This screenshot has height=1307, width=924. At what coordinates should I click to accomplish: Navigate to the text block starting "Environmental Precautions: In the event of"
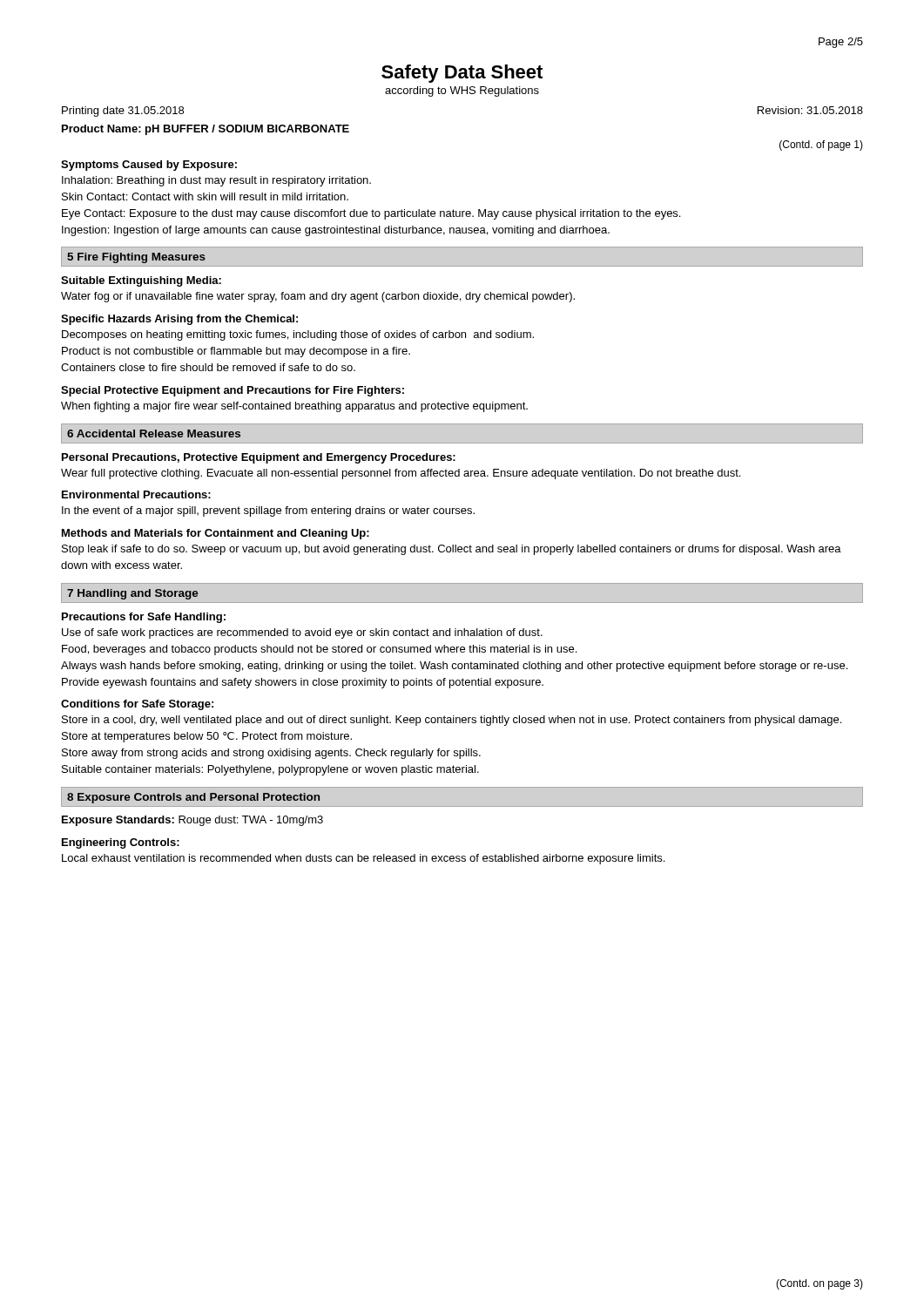tap(462, 504)
